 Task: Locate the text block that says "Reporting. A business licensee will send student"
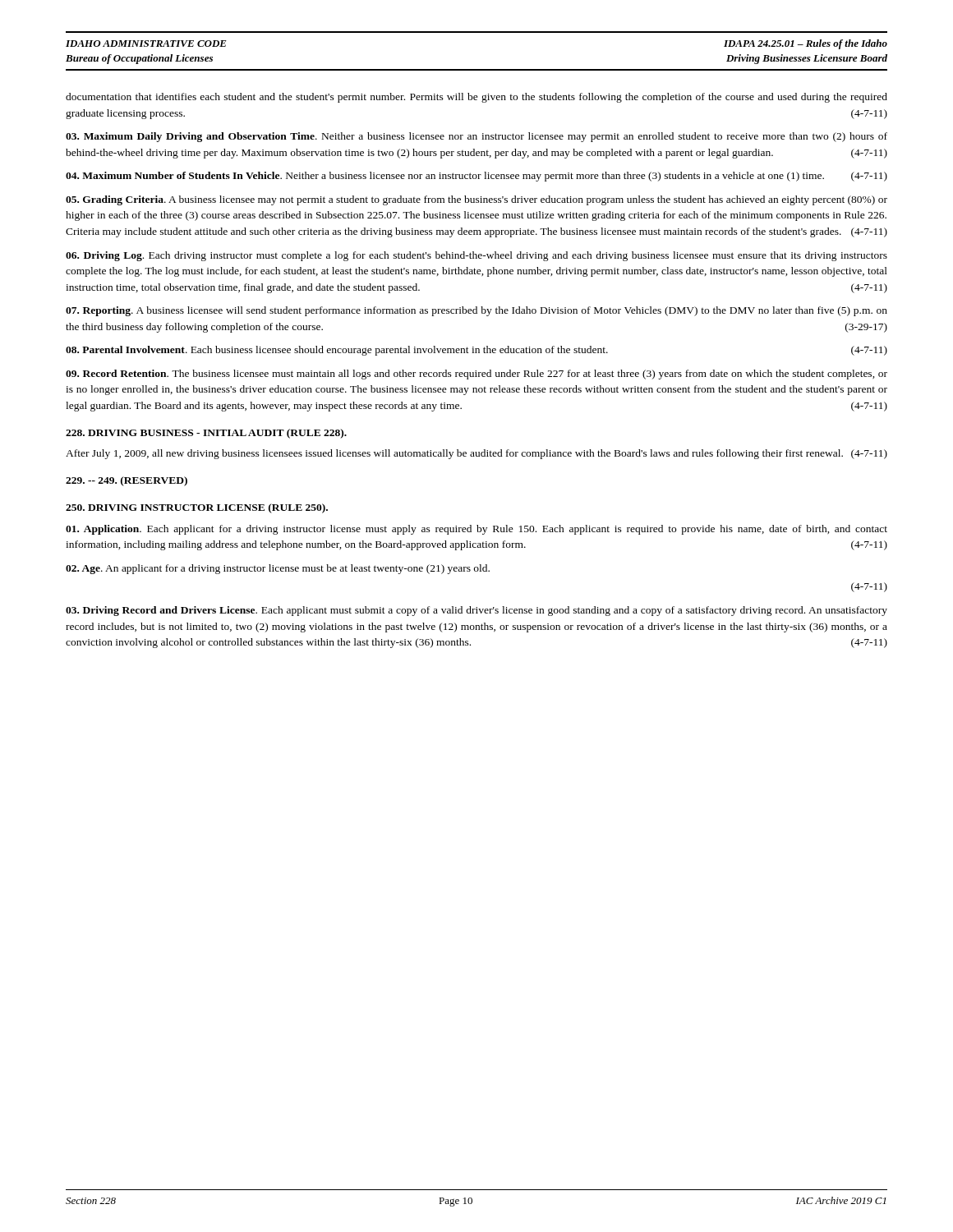[476, 319]
